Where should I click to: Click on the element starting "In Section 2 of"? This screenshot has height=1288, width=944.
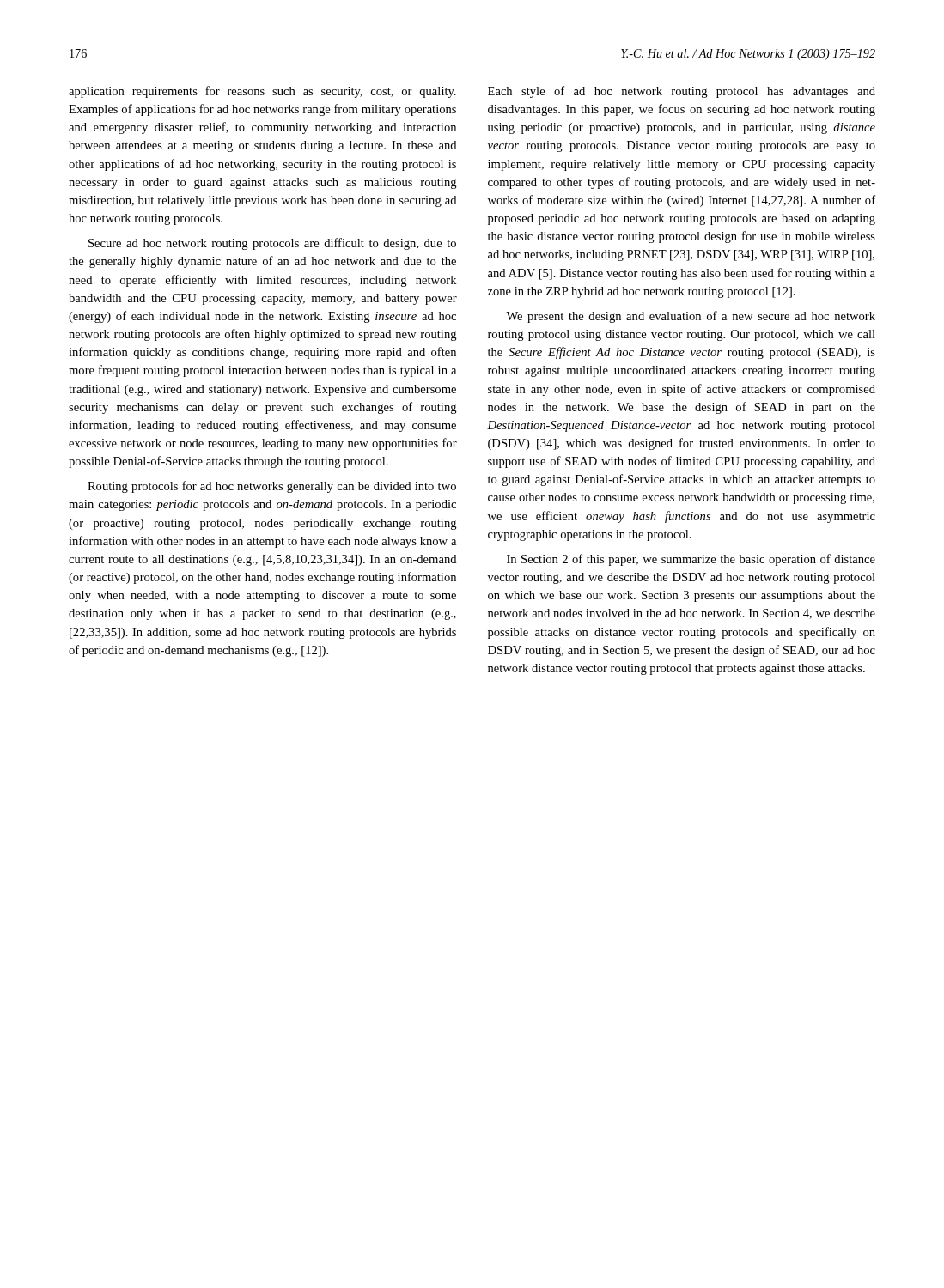[681, 614]
